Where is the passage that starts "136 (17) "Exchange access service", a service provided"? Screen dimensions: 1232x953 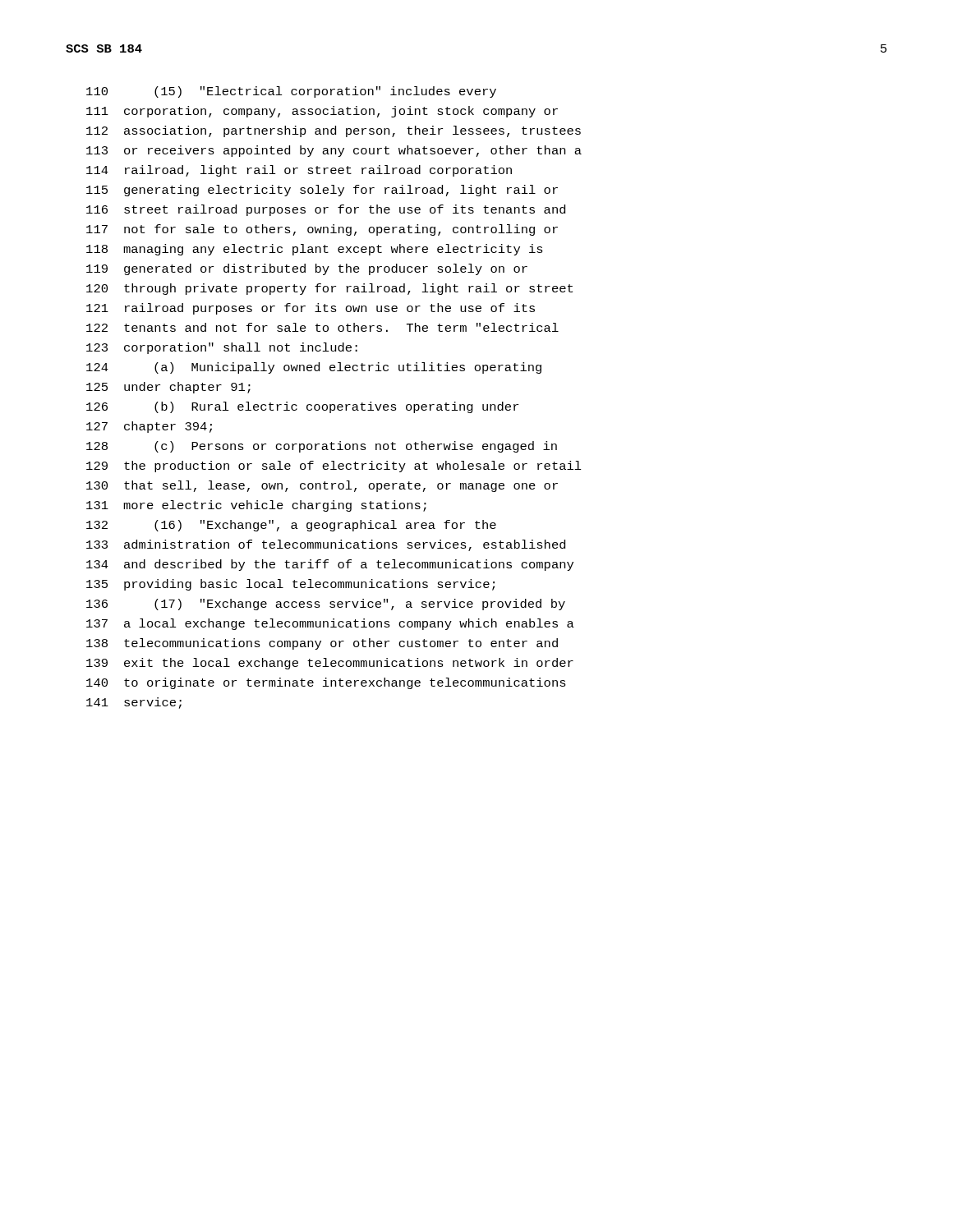click(476, 654)
